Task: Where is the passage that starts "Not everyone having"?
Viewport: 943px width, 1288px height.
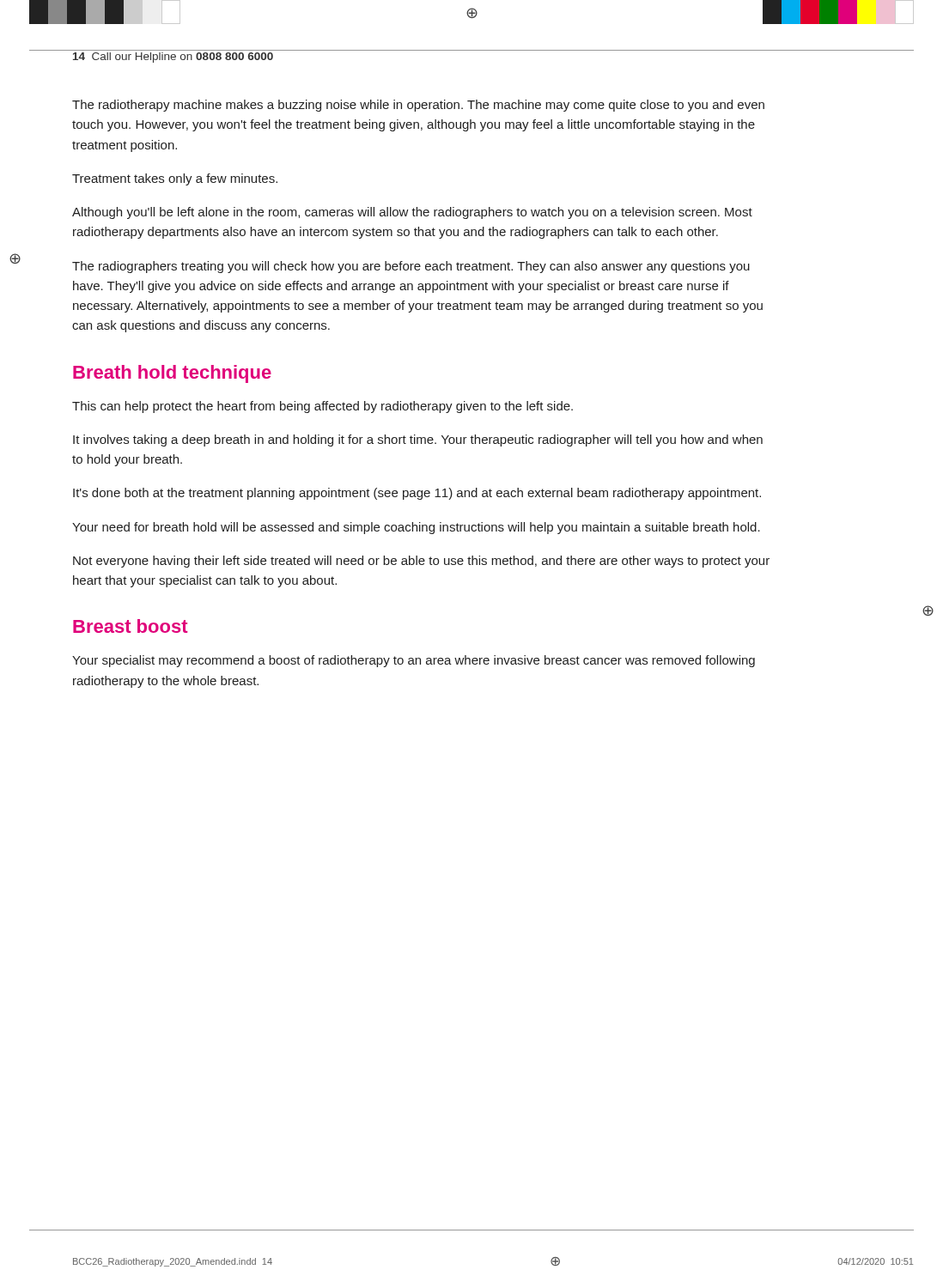Action: (424, 570)
